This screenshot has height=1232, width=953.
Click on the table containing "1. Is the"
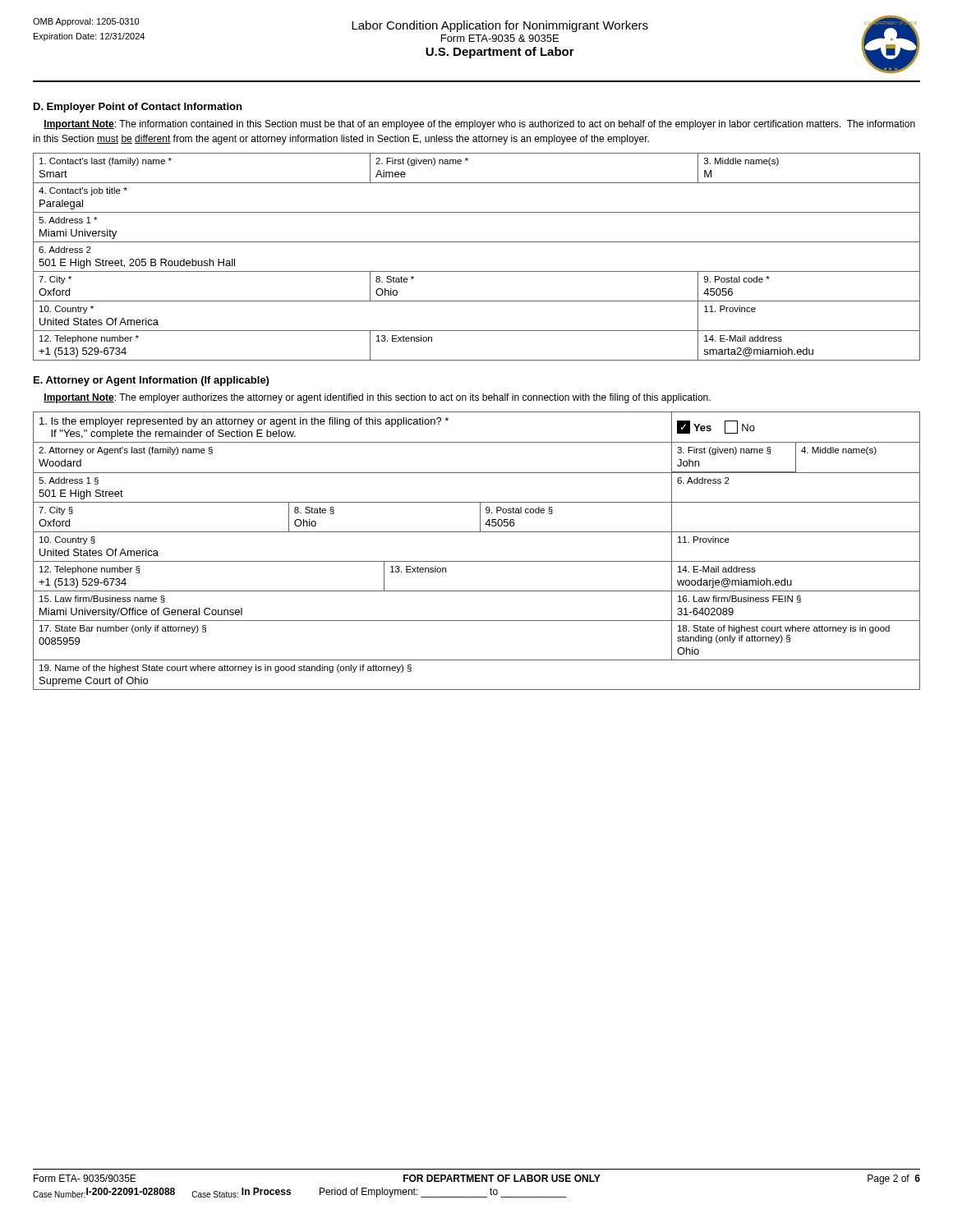[476, 551]
